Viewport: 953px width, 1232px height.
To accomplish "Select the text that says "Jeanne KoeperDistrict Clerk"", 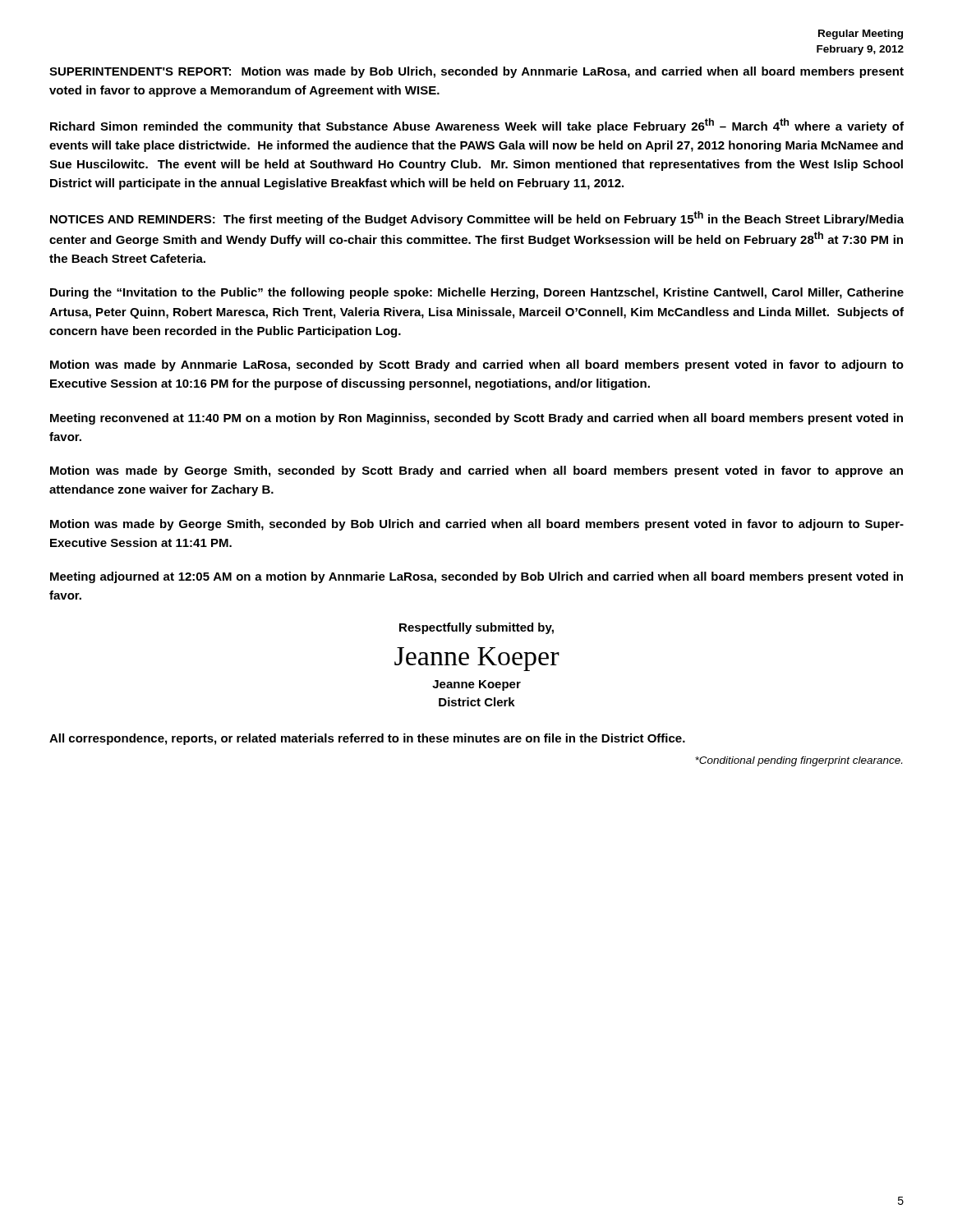I will [476, 693].
